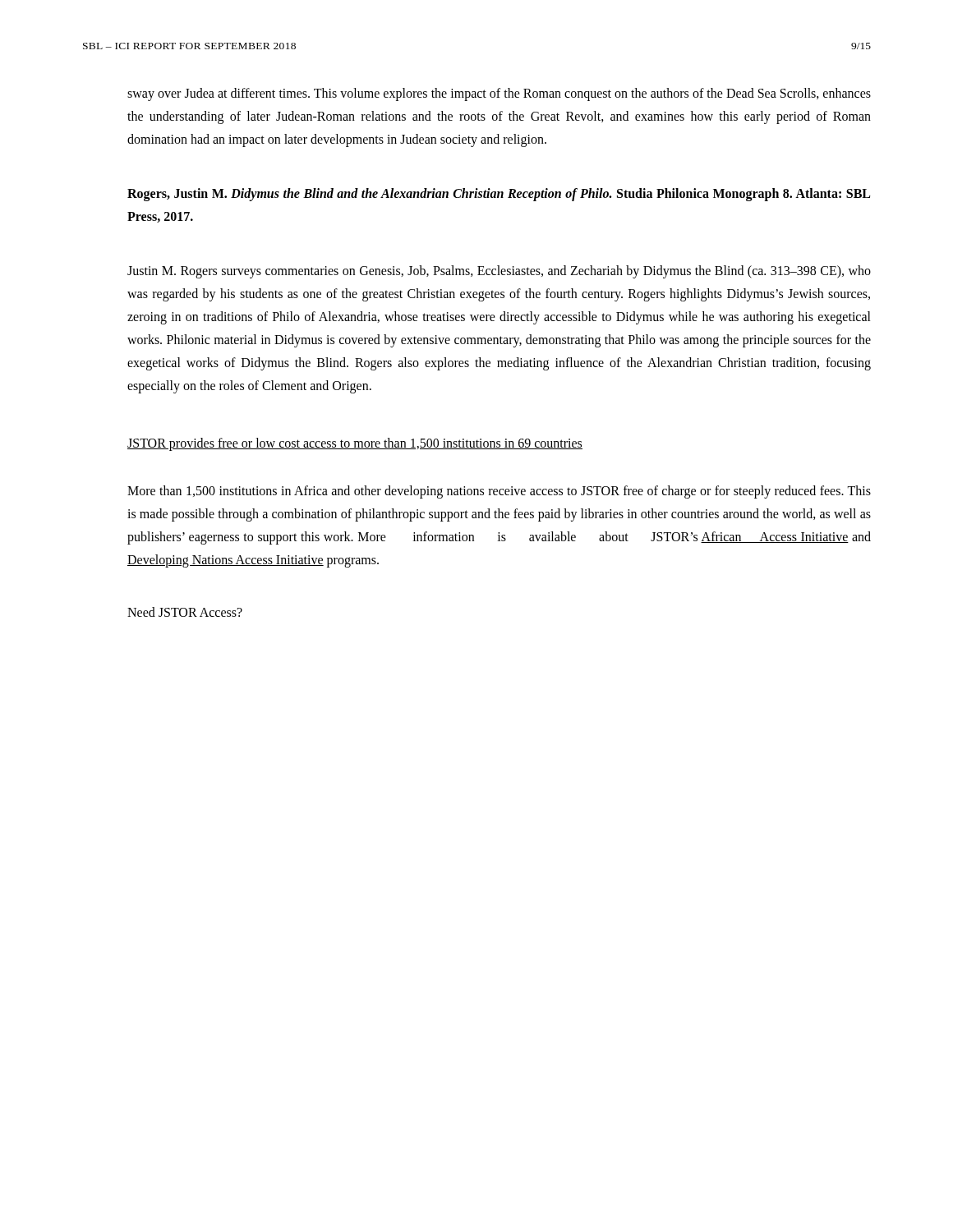Navigate to the region starting "Justin M. Rogers surveys commentaries on"
This screenshot has width=953, height=1232.
(x=499, y=328)
